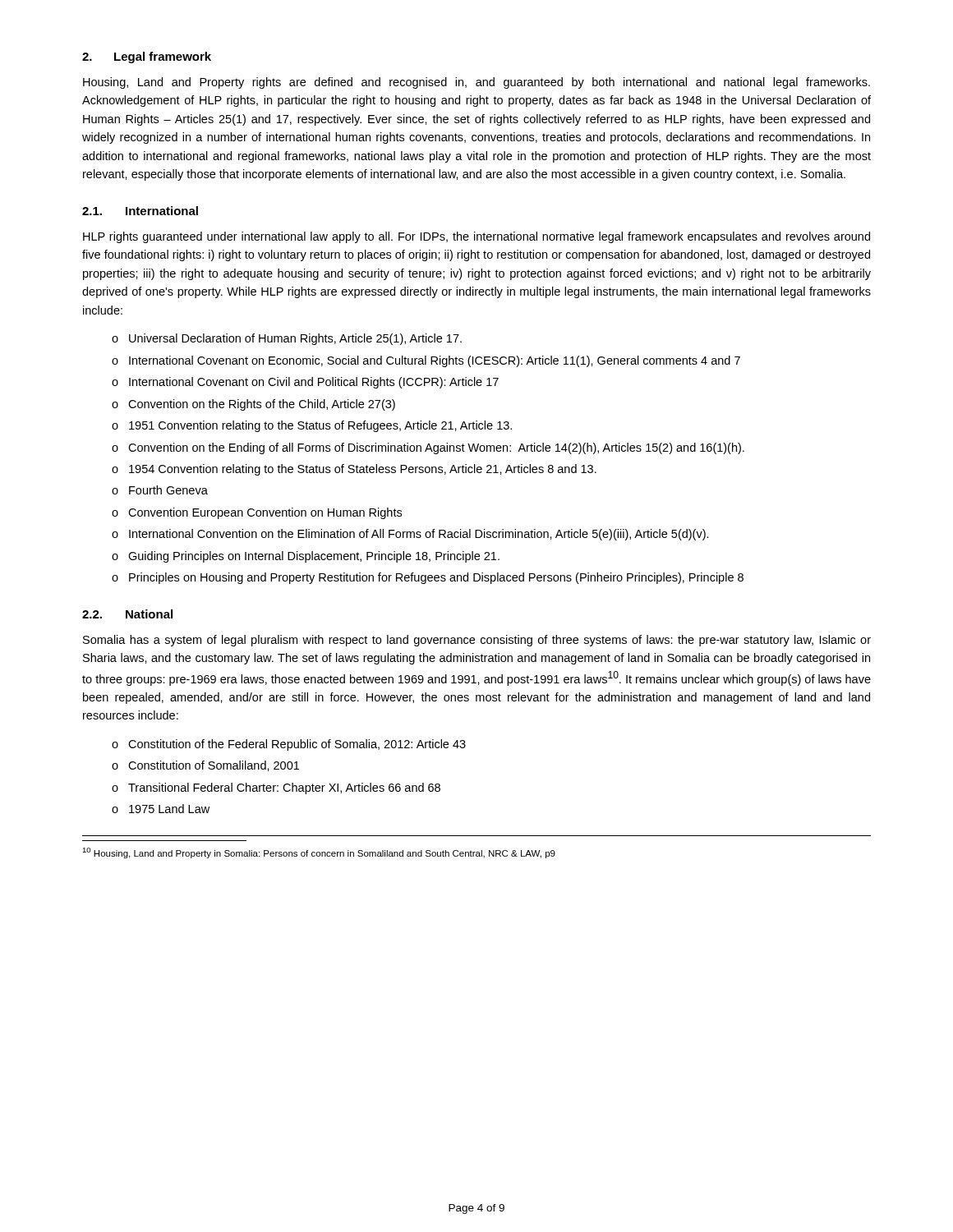The width and height of the screenshot is (953, 1232).
Task: Select the passage starting "Housing, Land and Property rights"
Action: point(476,128)
